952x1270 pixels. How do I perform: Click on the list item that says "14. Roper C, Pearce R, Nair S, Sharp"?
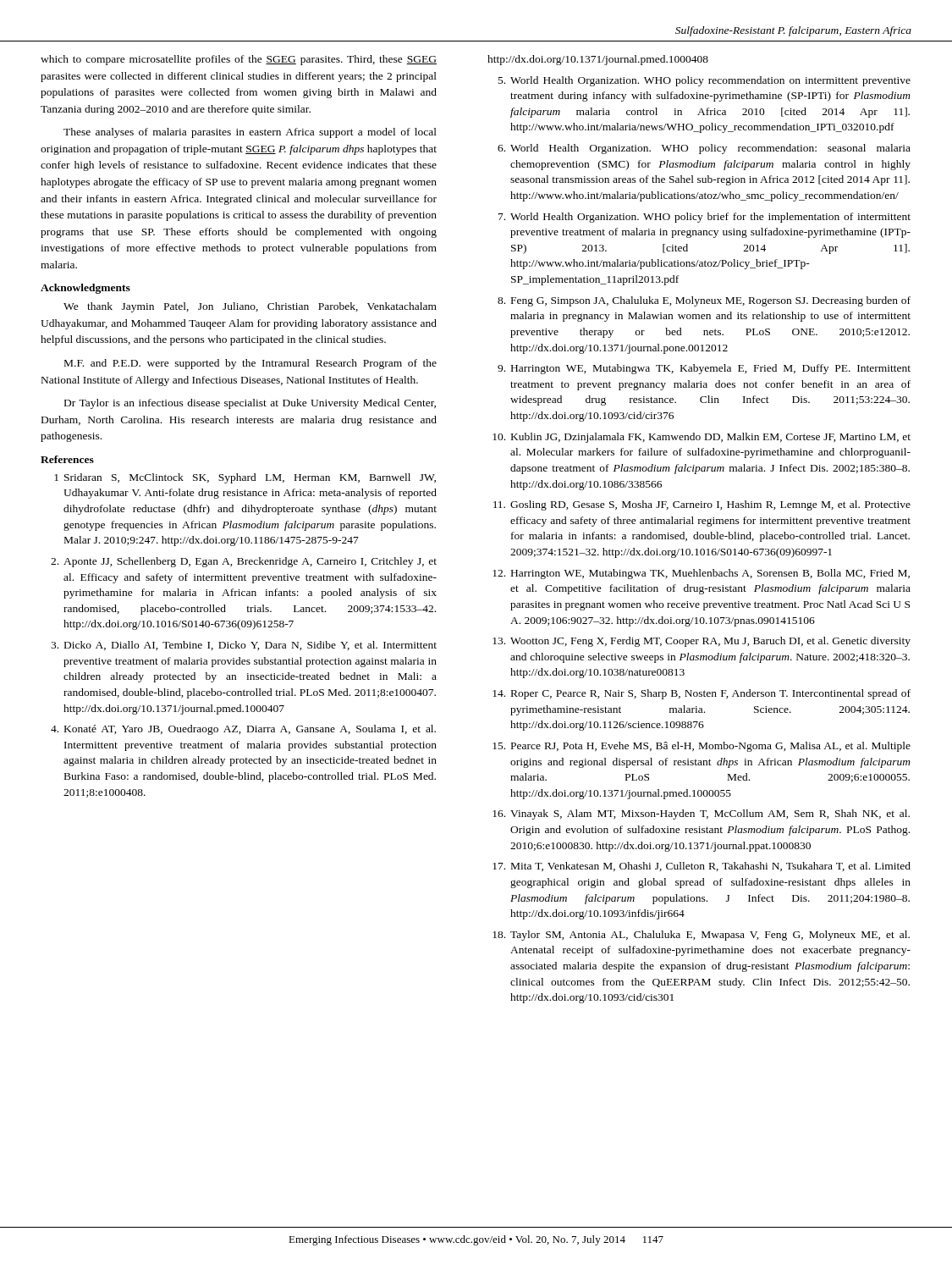tap(699, 709)
